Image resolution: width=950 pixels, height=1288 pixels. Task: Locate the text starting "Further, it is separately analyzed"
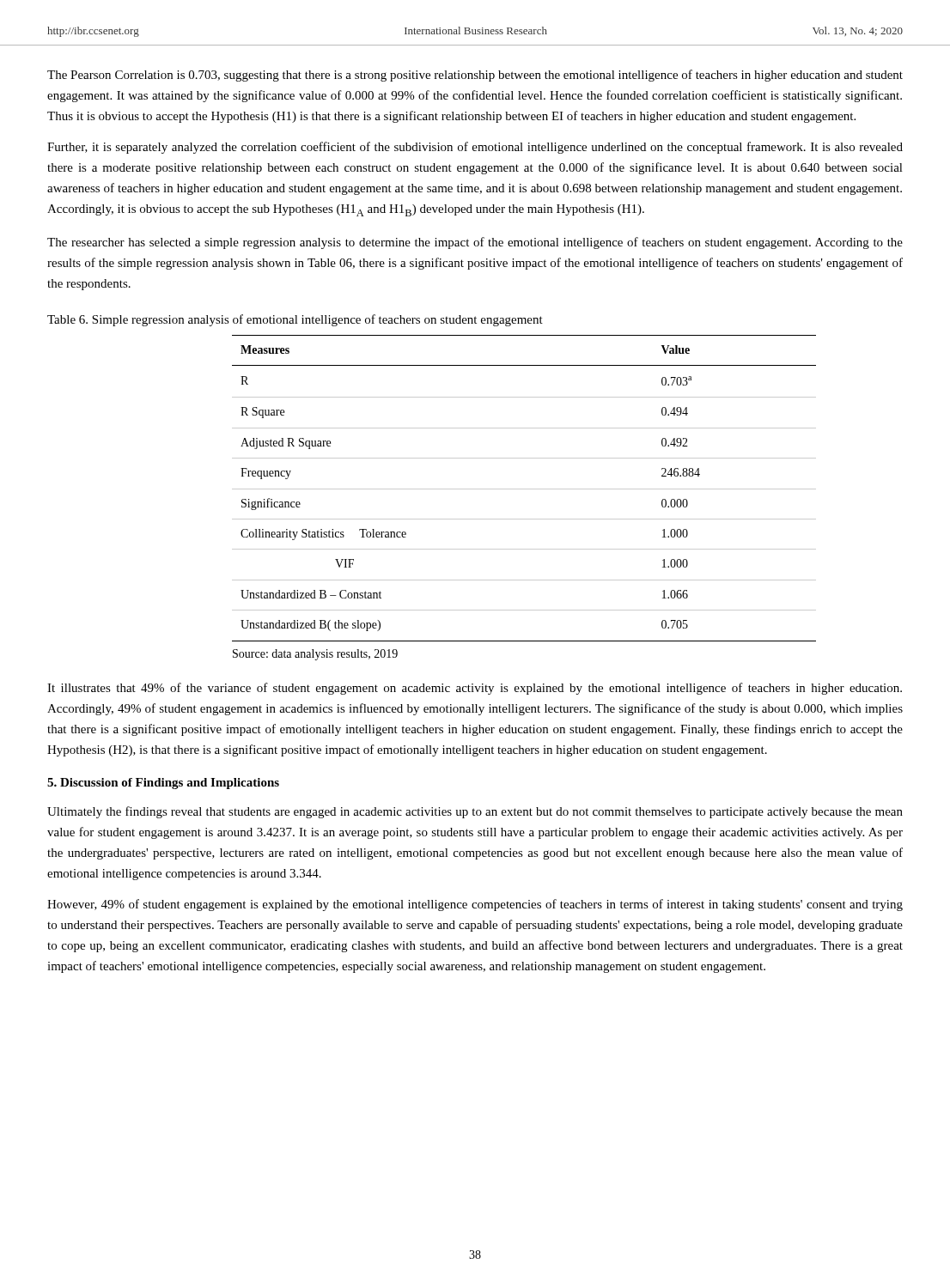[475, 179]
